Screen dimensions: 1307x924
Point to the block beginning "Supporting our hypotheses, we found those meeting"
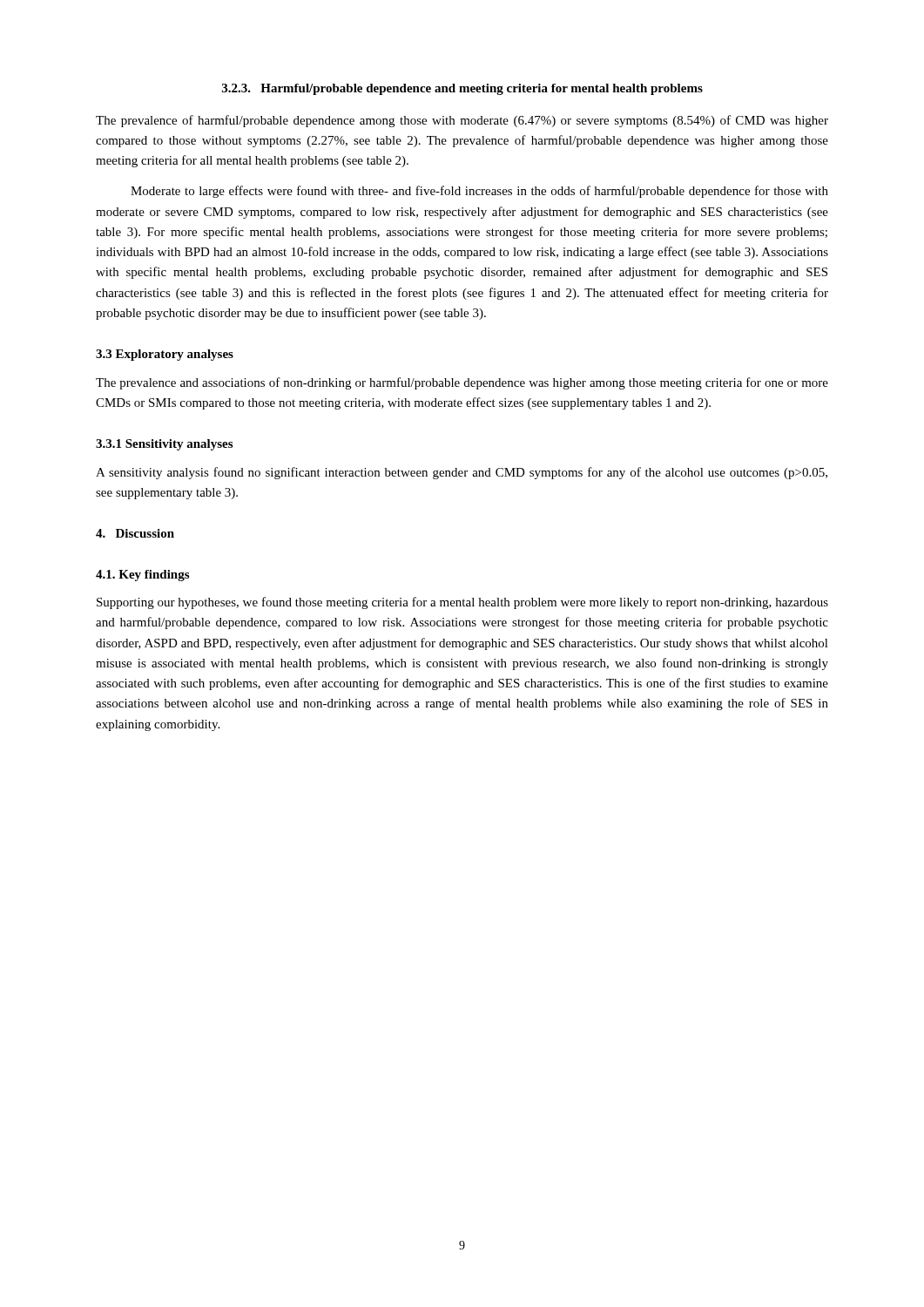(x=462, y=663)
